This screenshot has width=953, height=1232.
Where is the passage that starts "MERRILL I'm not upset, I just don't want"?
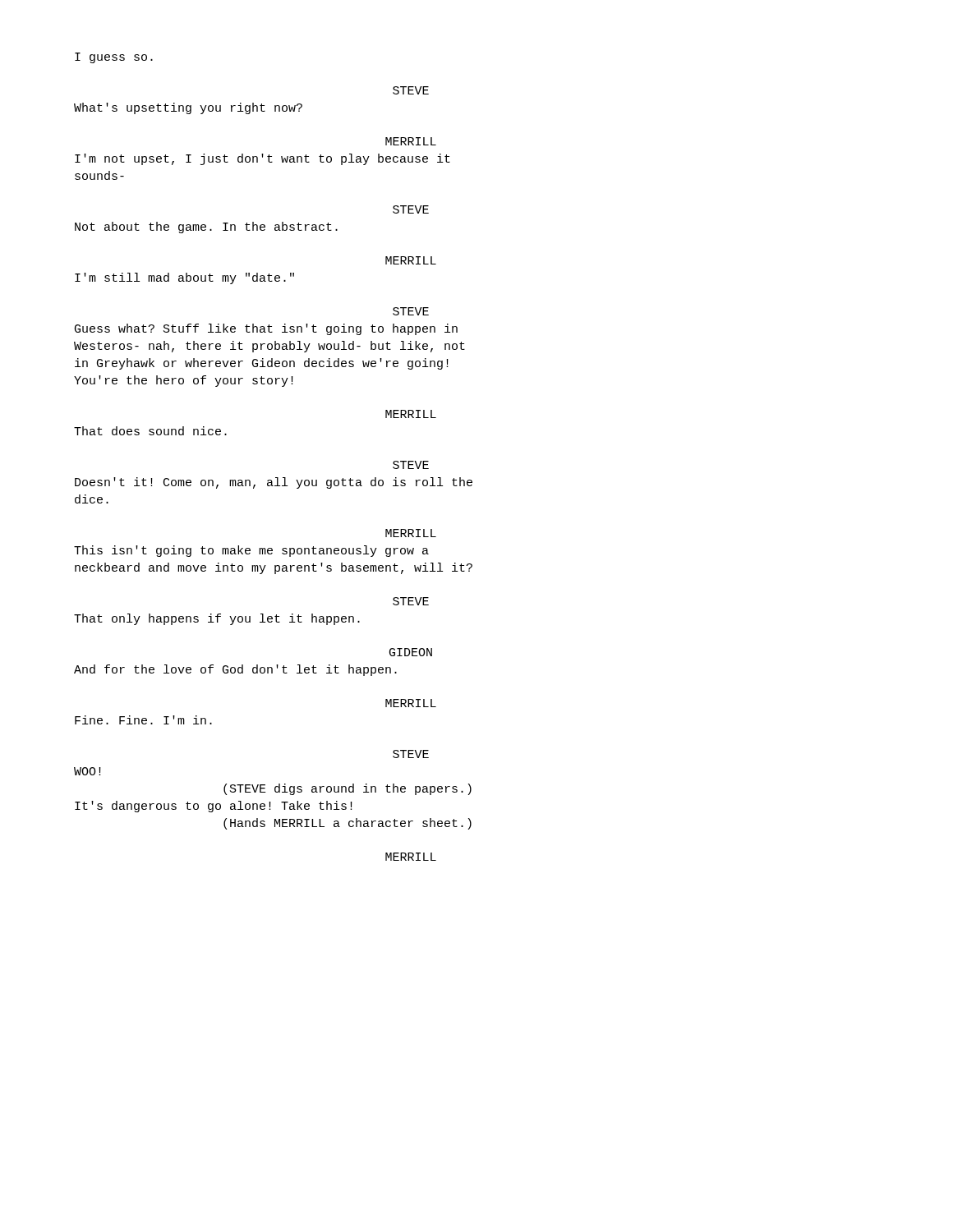click(411, 161)
